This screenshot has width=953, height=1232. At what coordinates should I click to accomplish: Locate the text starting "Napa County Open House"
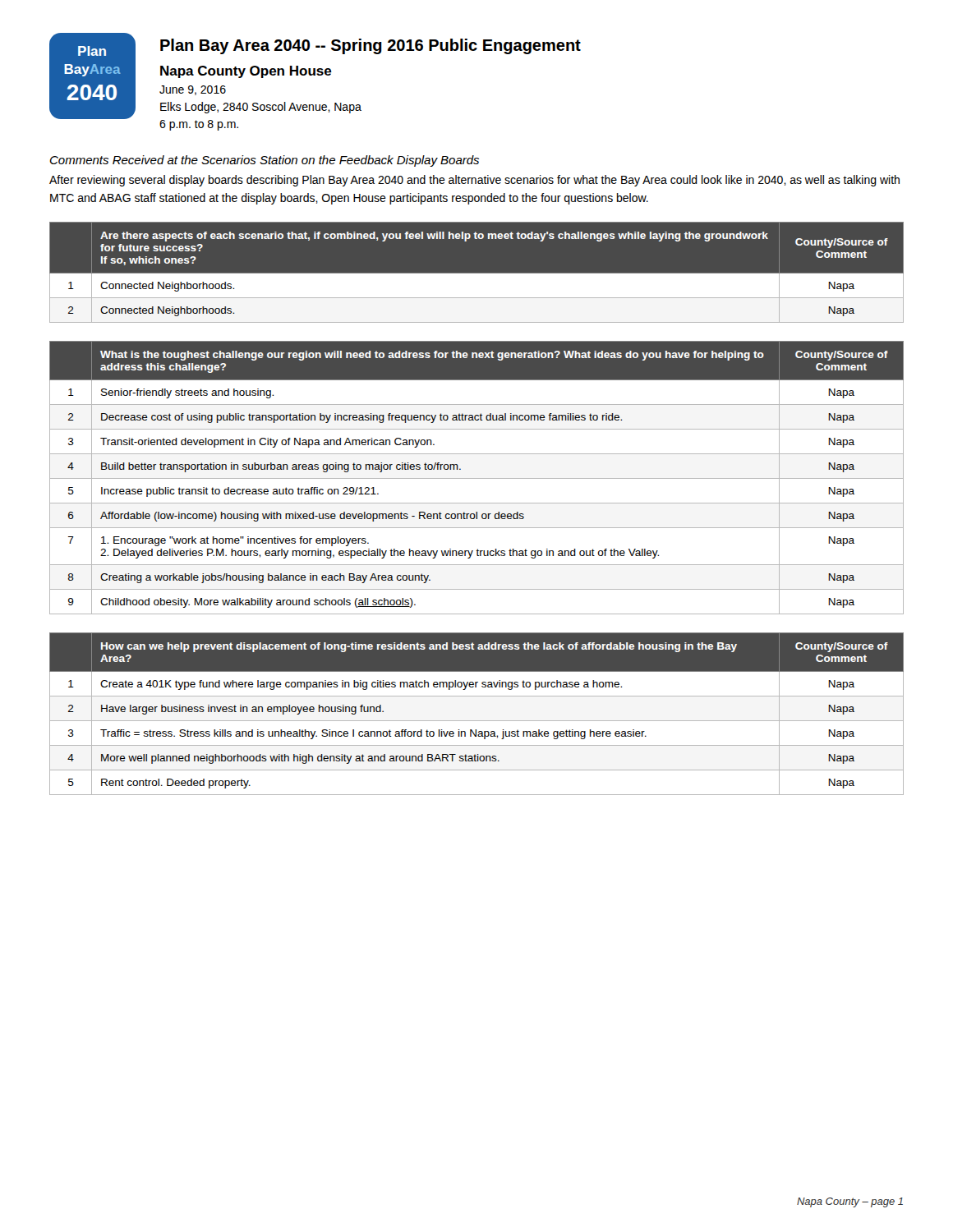[x=245, y=71]
